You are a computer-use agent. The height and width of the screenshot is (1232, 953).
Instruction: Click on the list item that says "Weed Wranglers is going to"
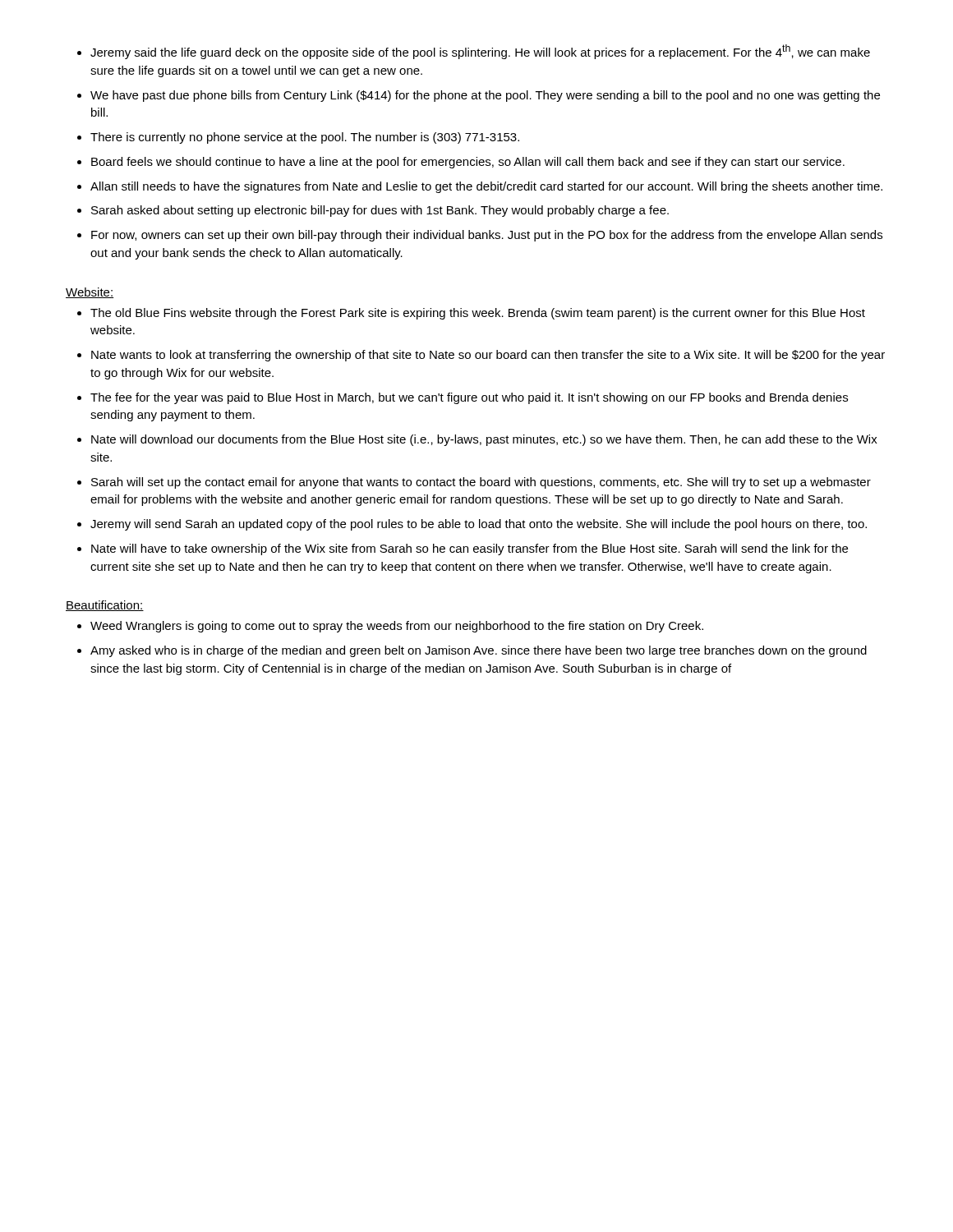pyautogui.click(x=397, y=626)
